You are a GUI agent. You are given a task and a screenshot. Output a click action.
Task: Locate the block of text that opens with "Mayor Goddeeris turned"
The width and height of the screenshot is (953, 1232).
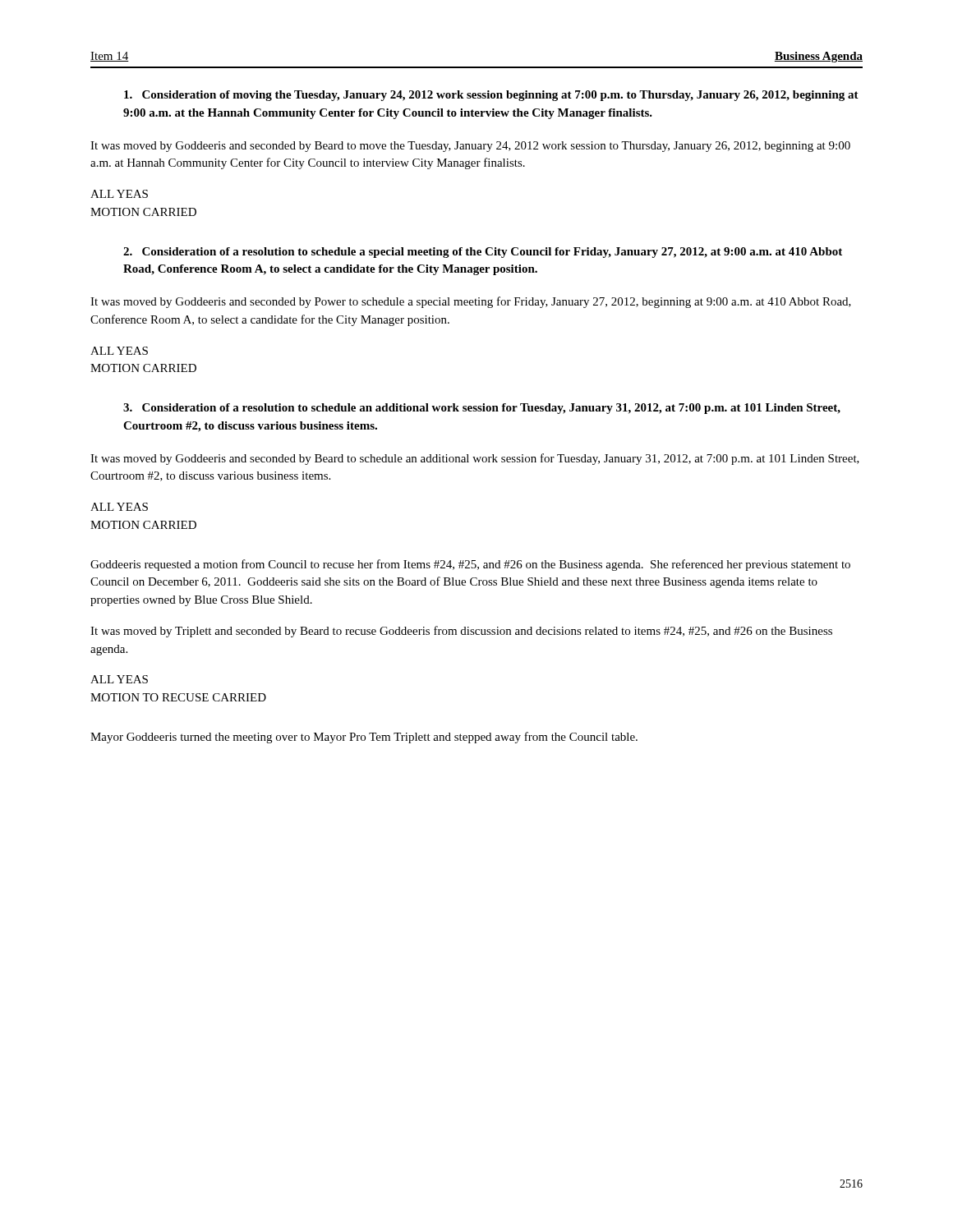click(364, 737)
